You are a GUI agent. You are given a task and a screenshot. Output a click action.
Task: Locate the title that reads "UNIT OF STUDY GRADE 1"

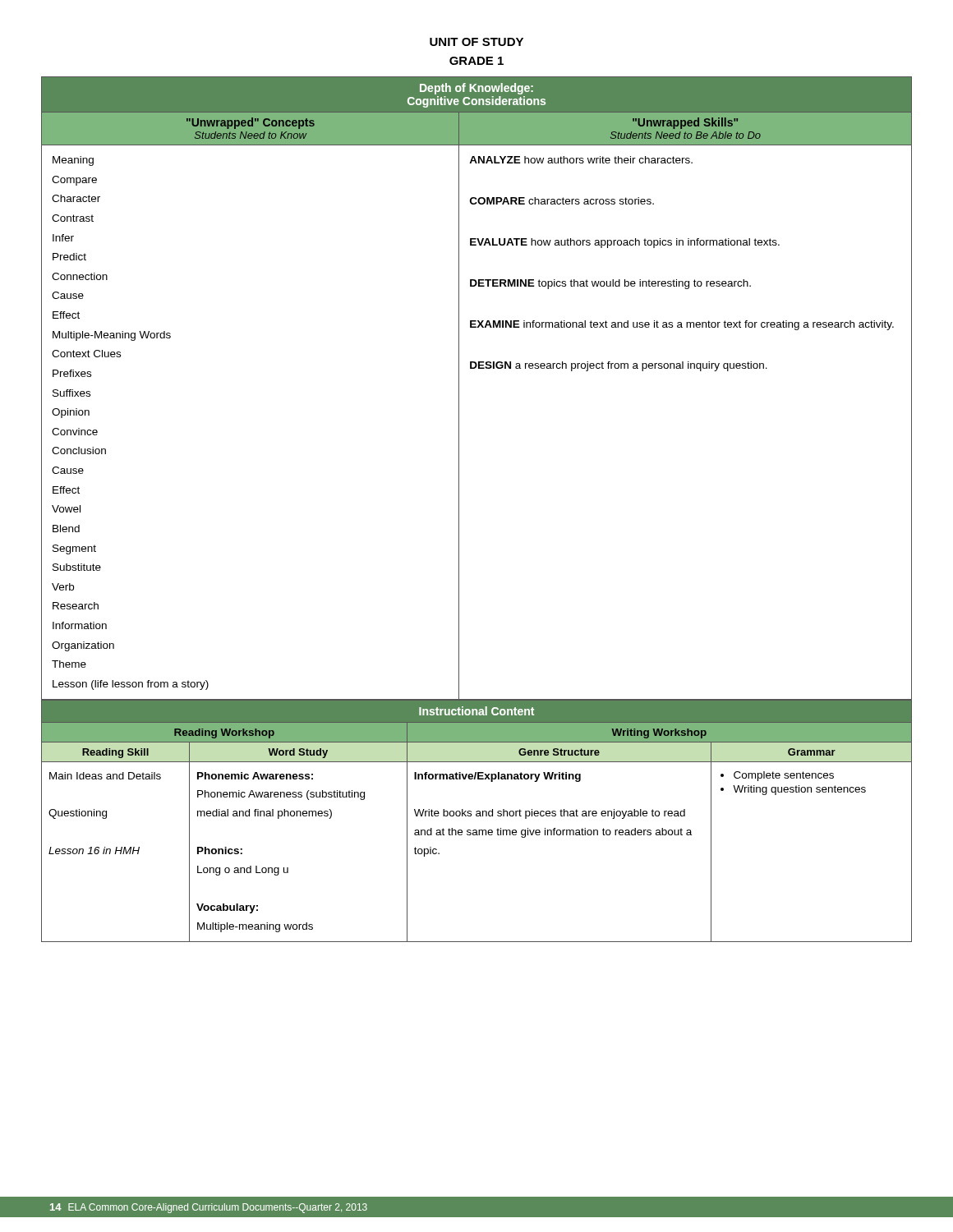point(476,51)
